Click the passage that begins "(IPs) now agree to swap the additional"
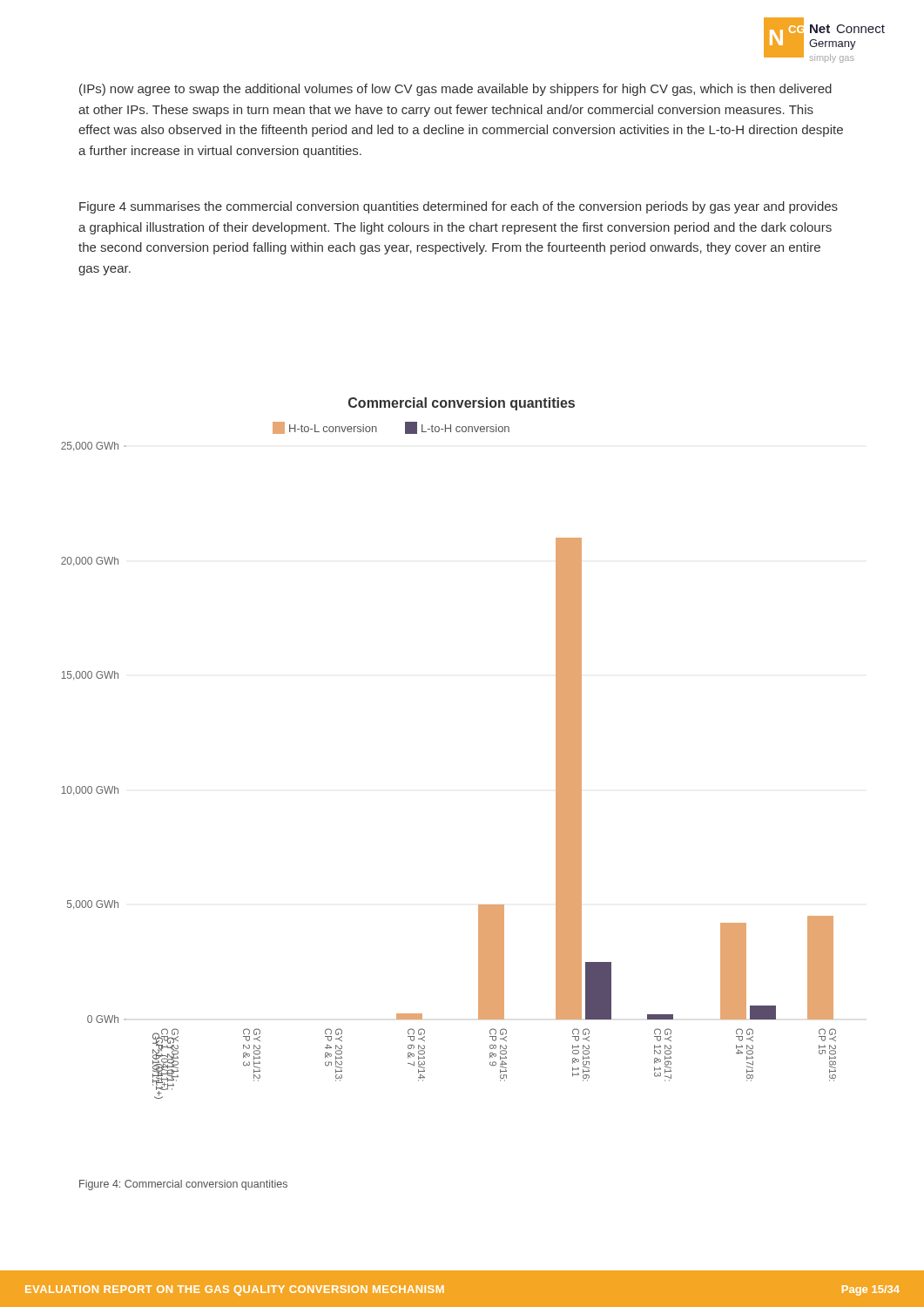This screenshot has height=1307, width=924. click(461, 119)
